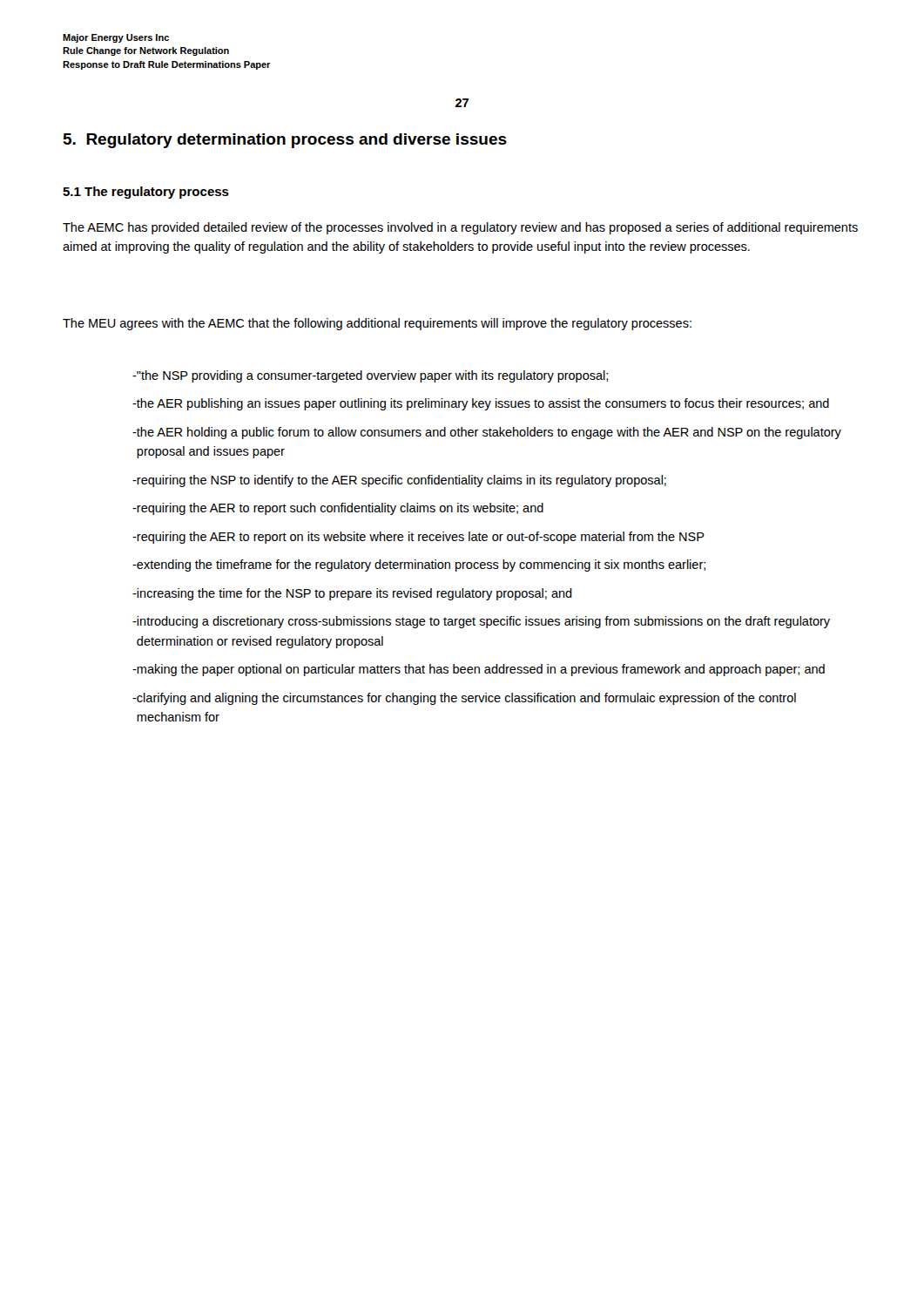Click on the list item that reads "- "the NSP providing"

point(462,376)
